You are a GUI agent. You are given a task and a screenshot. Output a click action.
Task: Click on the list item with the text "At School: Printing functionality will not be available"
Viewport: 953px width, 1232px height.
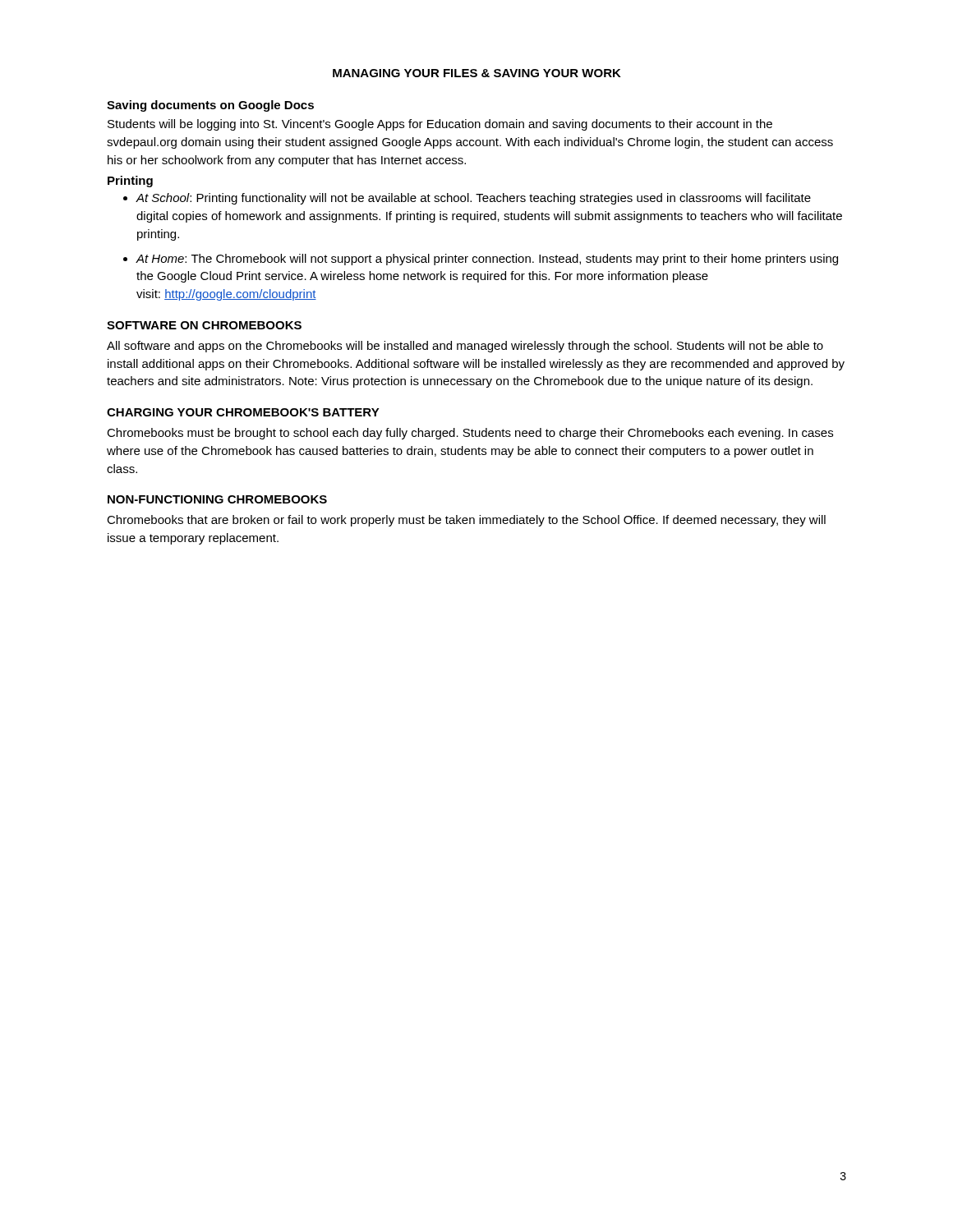click(489, 216)
